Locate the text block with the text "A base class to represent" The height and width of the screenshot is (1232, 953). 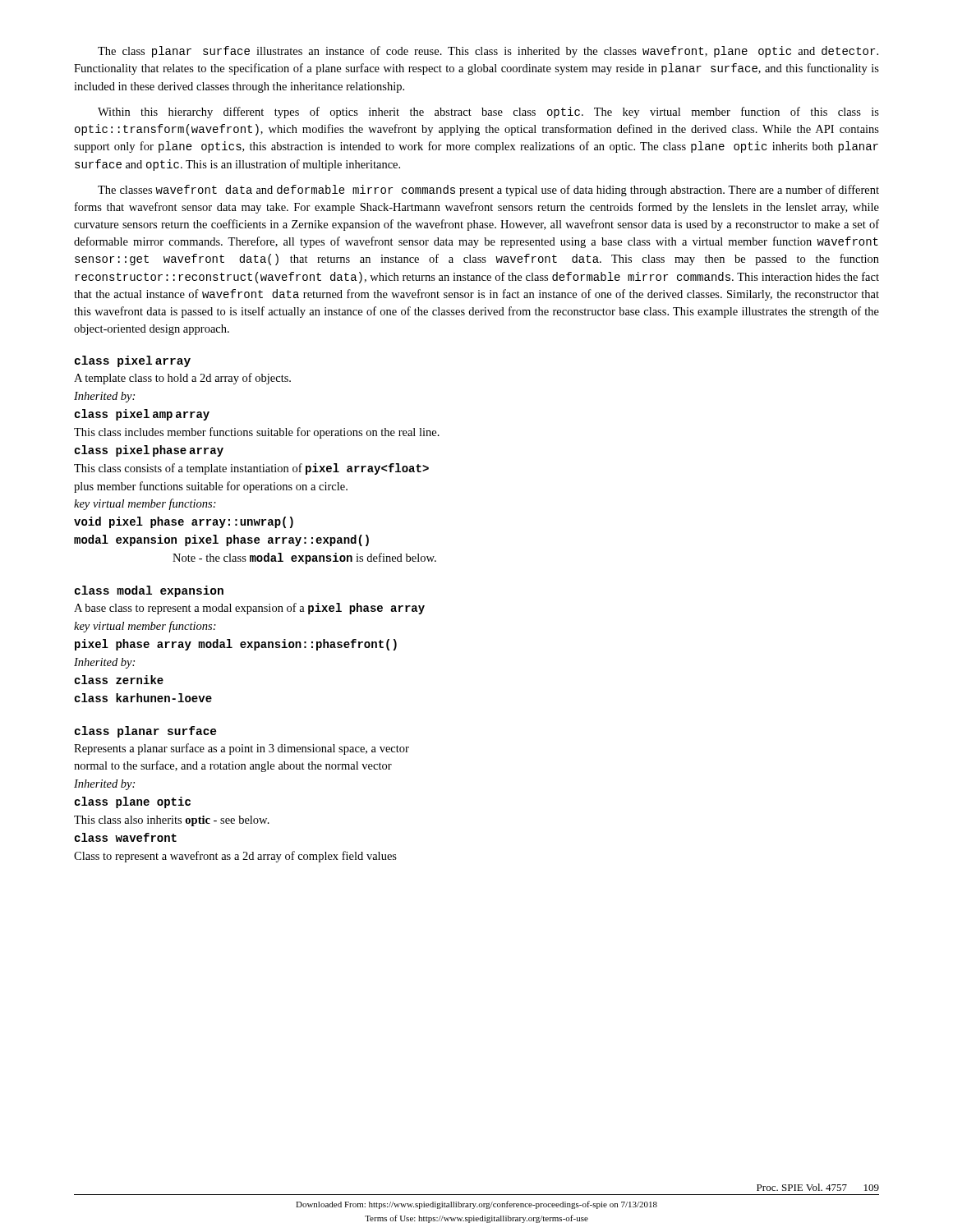coord(249,609)
